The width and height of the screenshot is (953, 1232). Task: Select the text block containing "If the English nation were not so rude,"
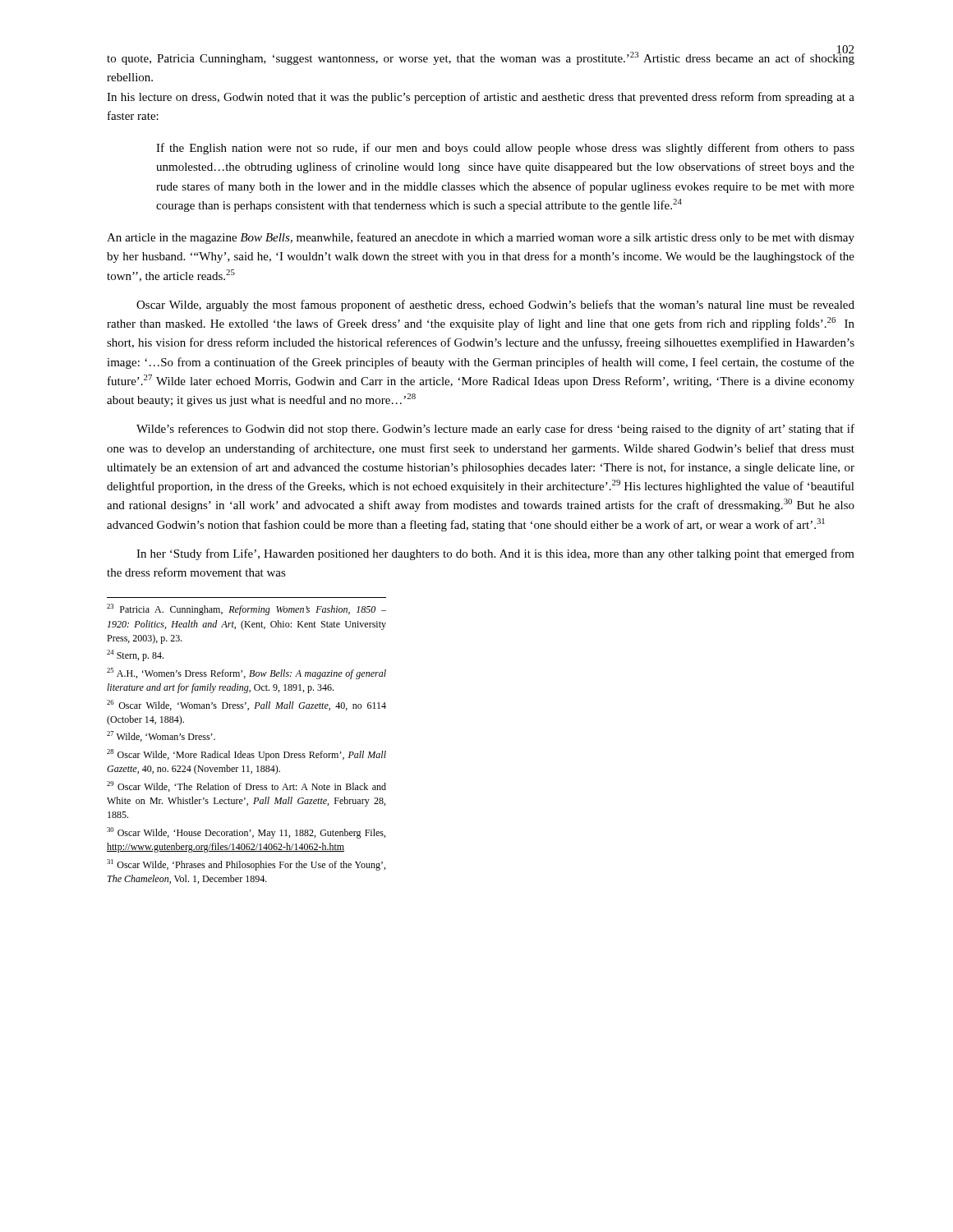click(x=505, y=177)
